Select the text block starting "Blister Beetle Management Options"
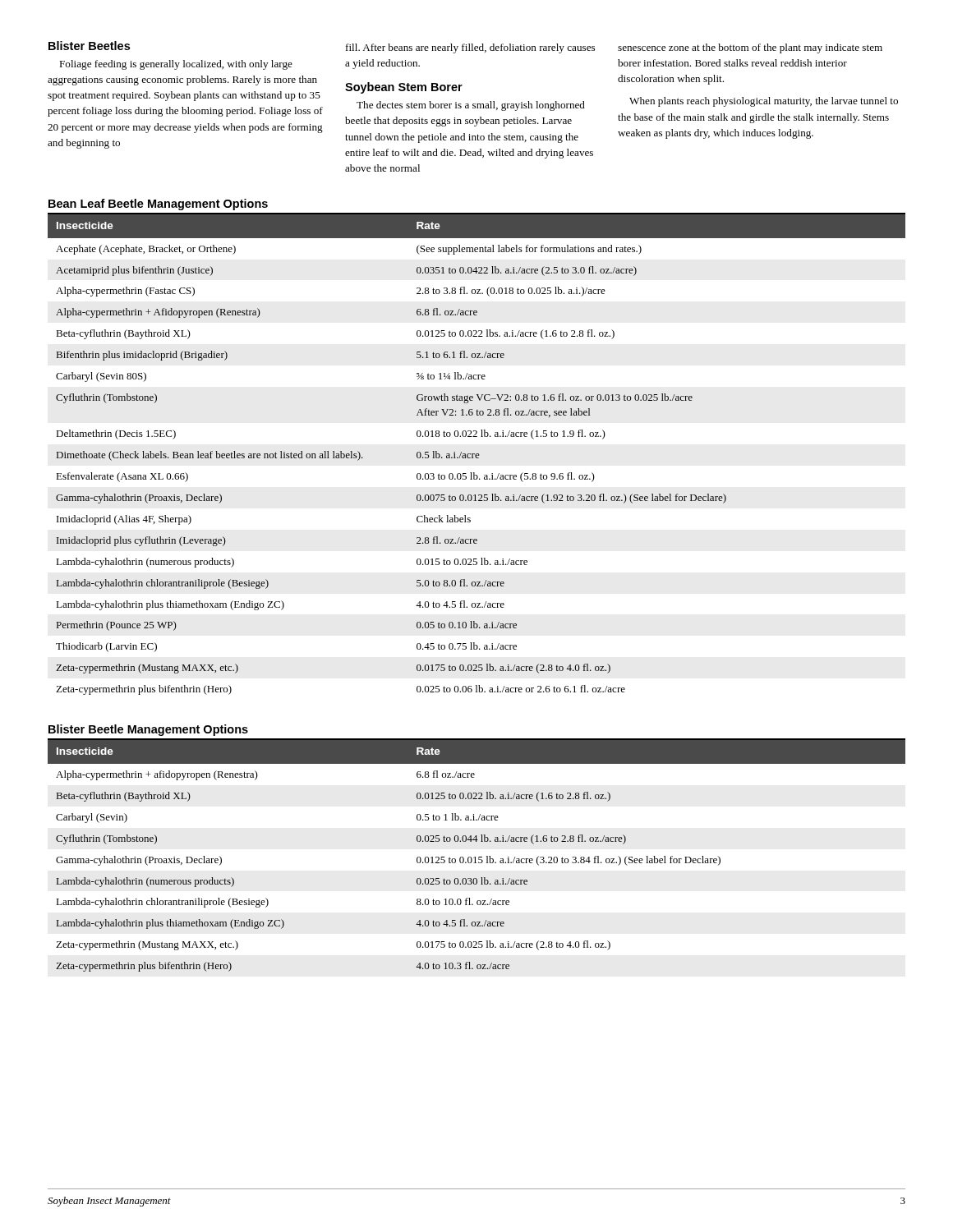 click(148, 730)
